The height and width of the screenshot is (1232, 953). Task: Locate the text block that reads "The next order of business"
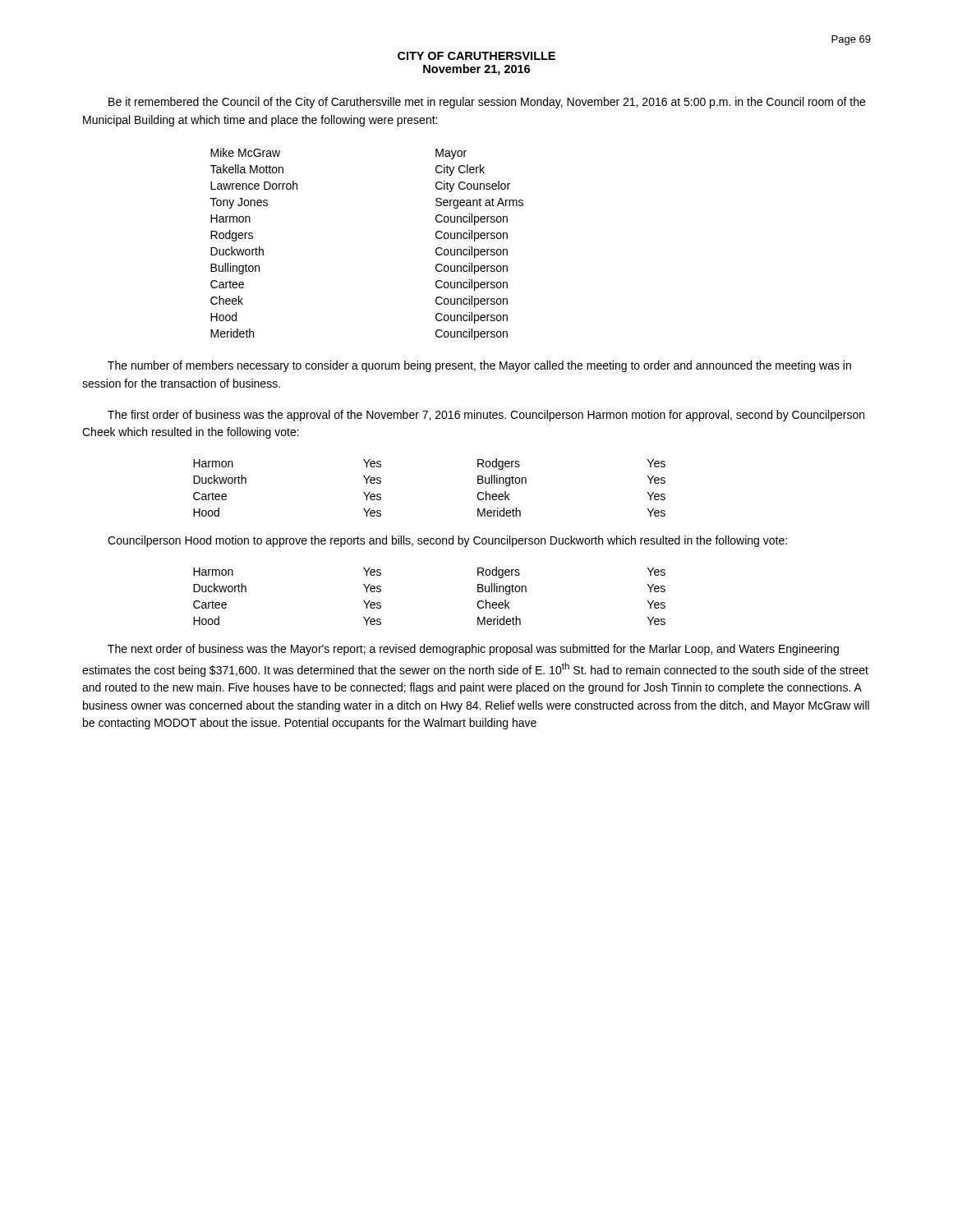(476, 686)
